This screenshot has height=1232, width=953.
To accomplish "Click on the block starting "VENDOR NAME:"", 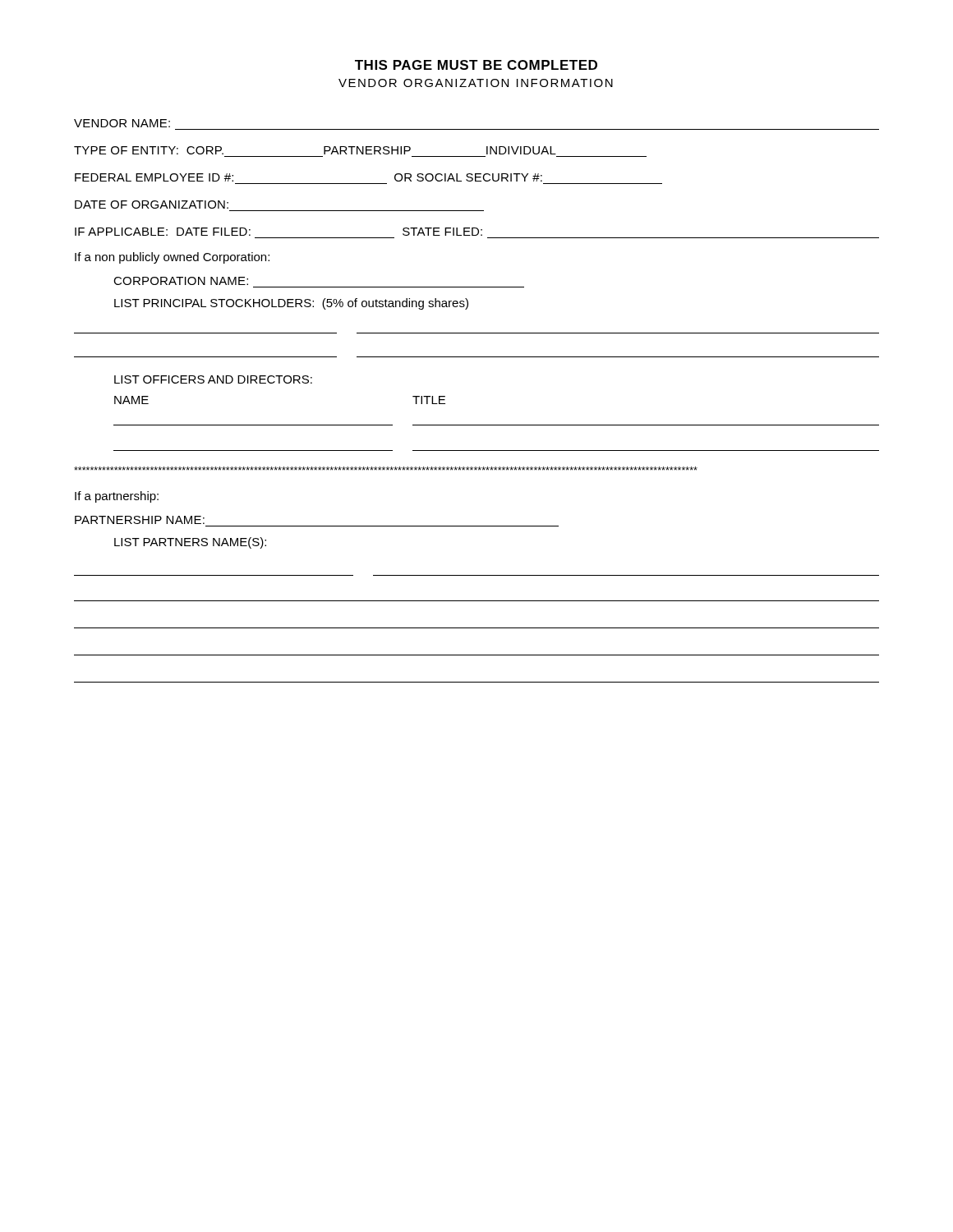I will pos(476,122).
